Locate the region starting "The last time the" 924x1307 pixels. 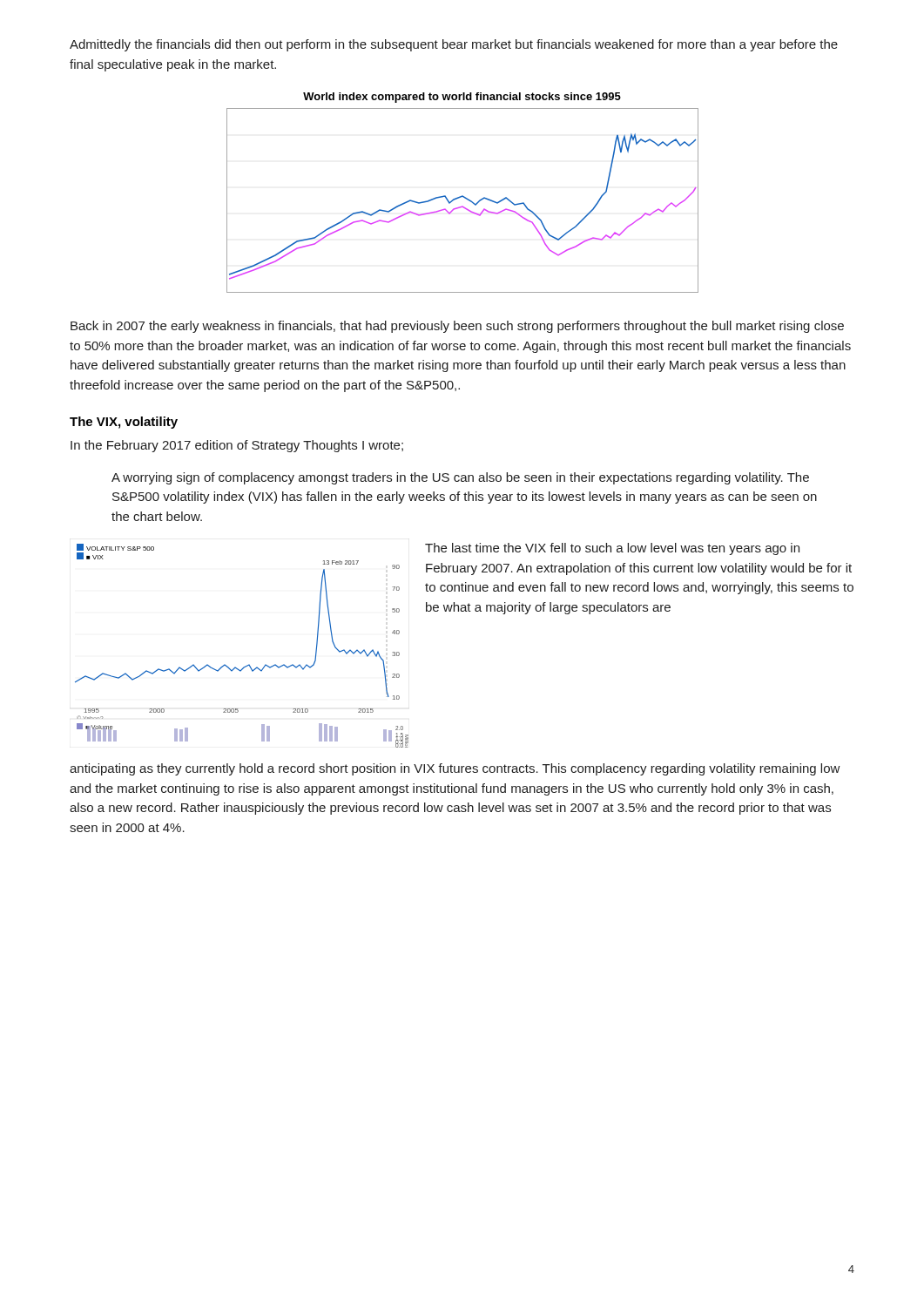[x=639, y=577]
